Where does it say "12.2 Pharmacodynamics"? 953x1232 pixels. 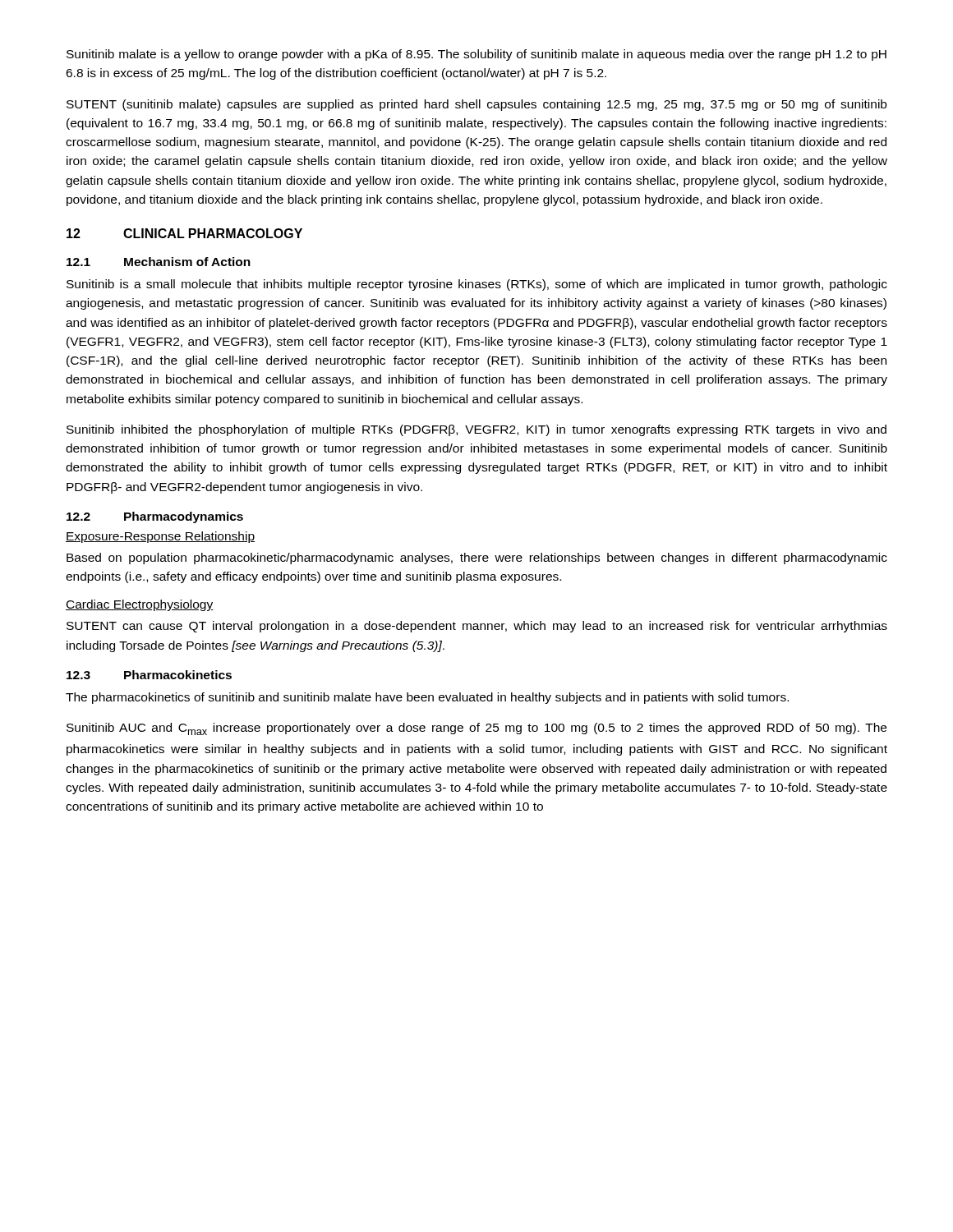155,516
